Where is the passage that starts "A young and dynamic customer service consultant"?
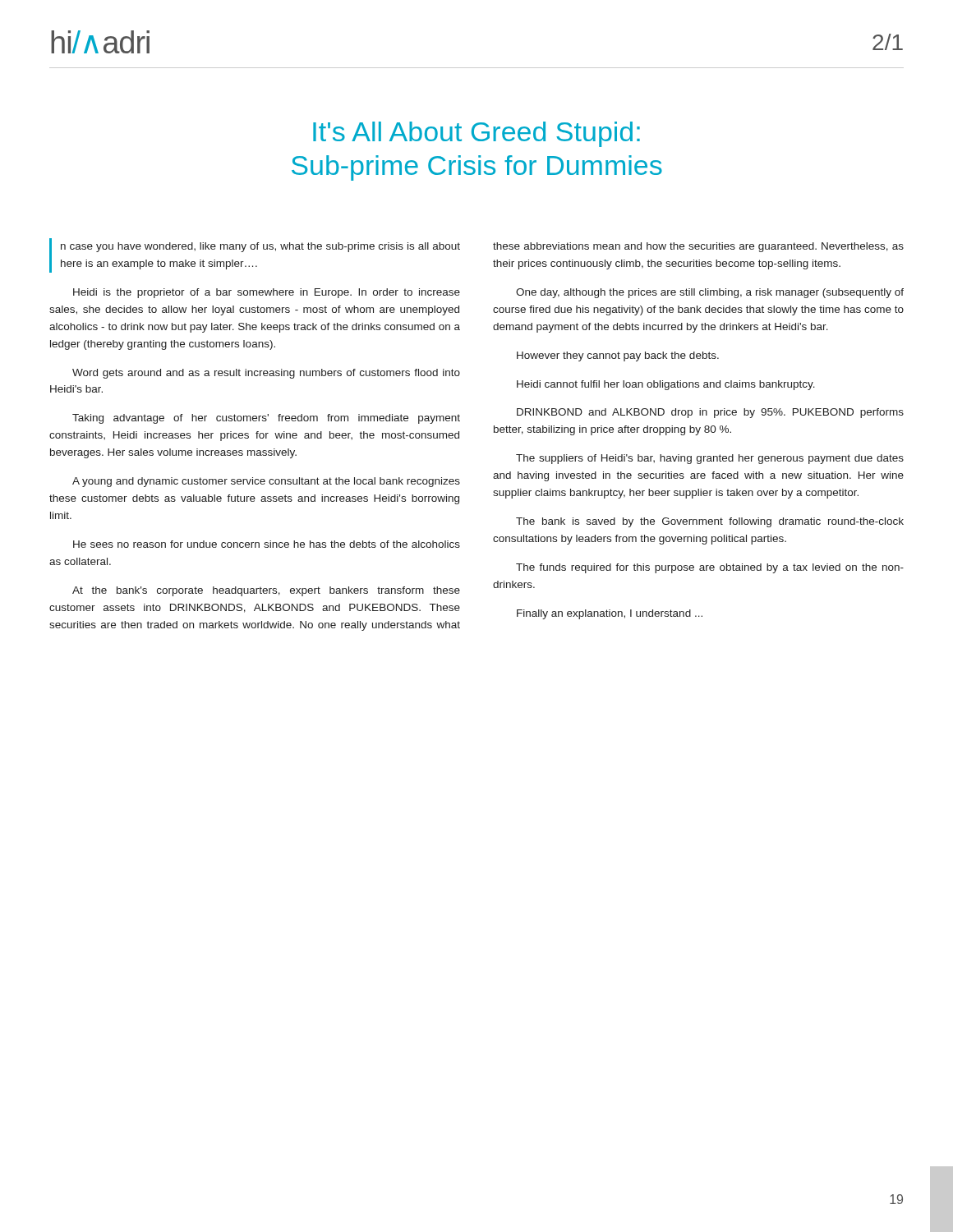 click(255, 498)
